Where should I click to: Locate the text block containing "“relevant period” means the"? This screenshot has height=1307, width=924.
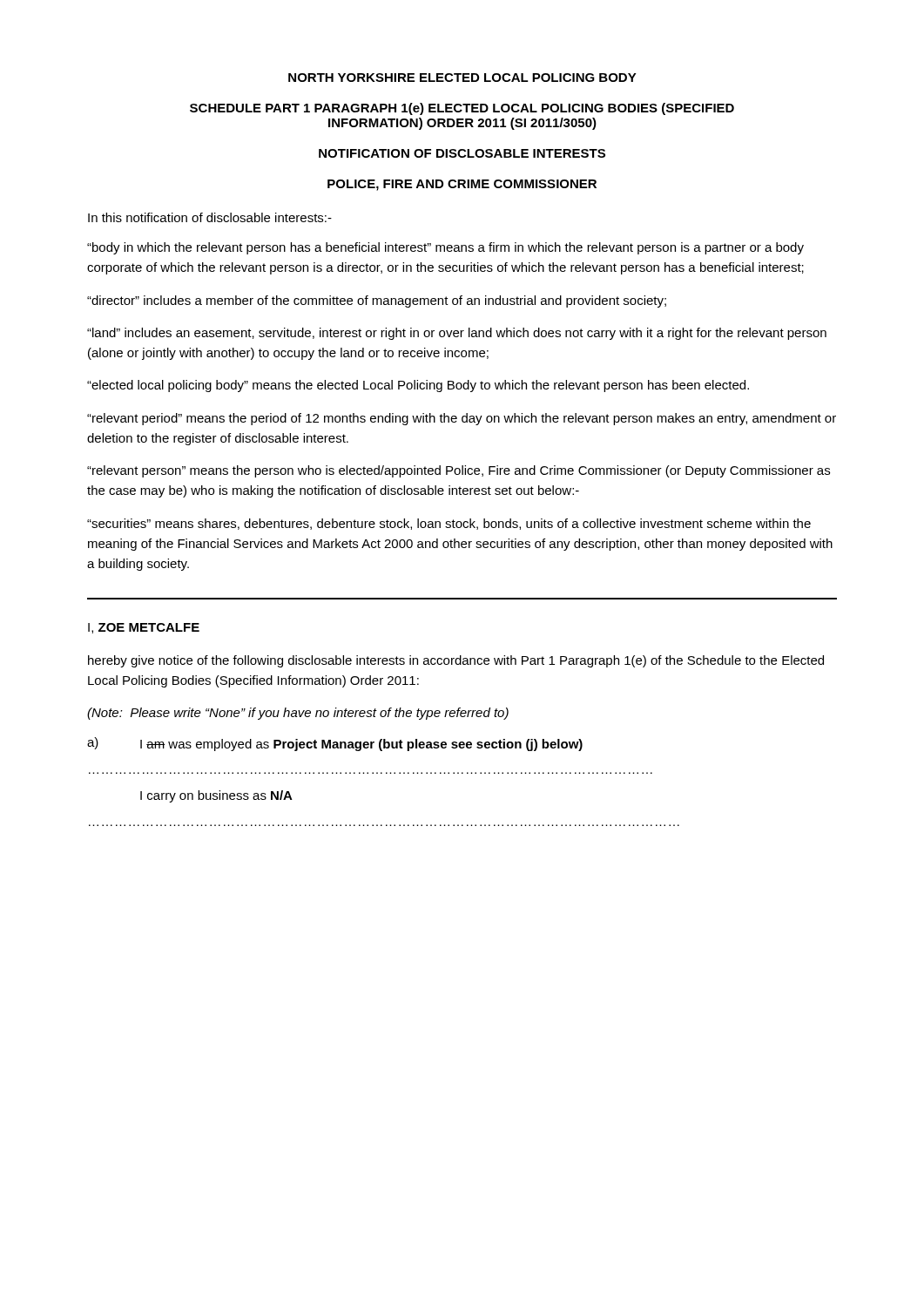(x=462, y=428)
